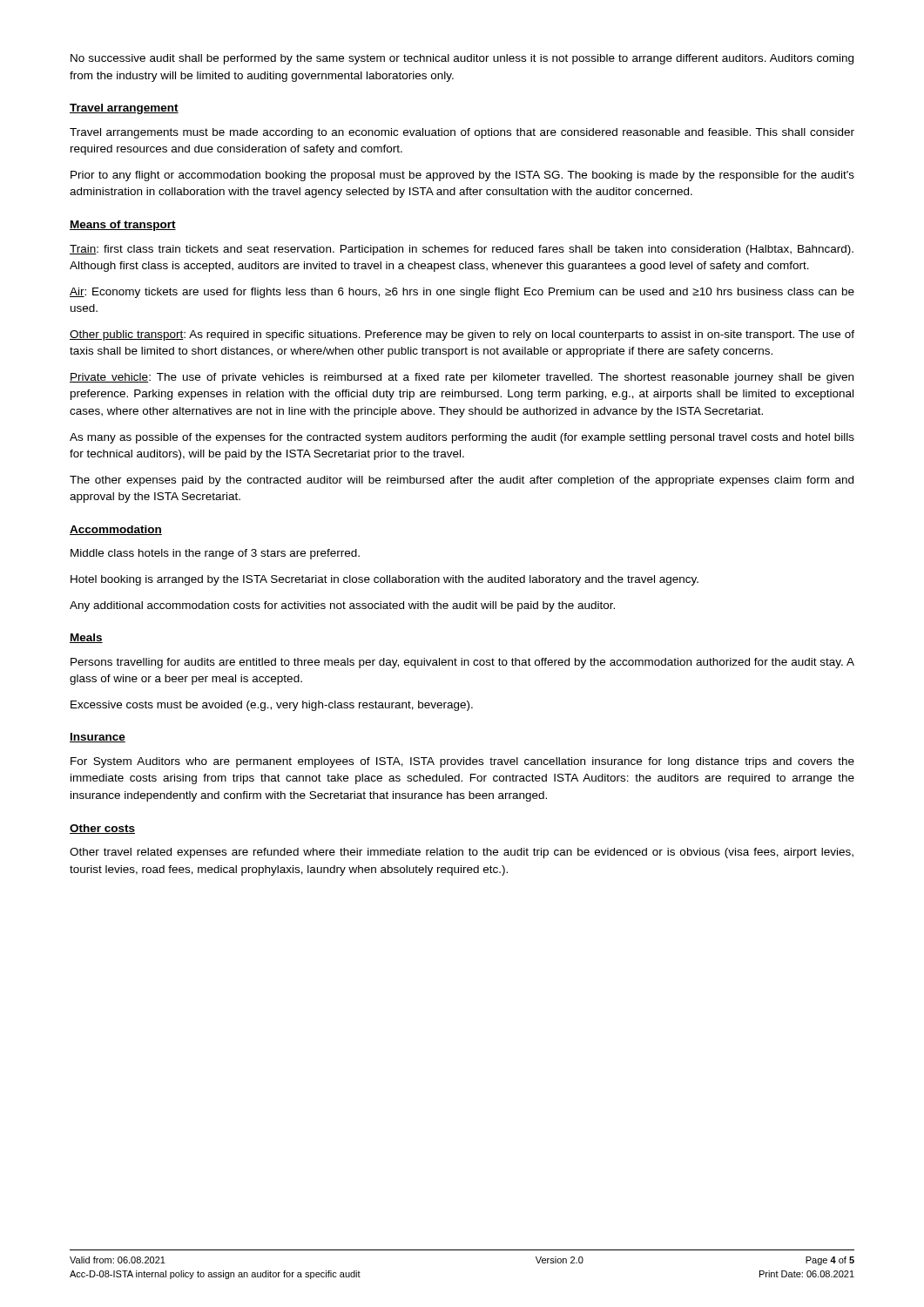This screenshot has width=924, height=1307.
Task: Point to the passage starting "Private vehicle: The use of"
Action: point(462,394)
